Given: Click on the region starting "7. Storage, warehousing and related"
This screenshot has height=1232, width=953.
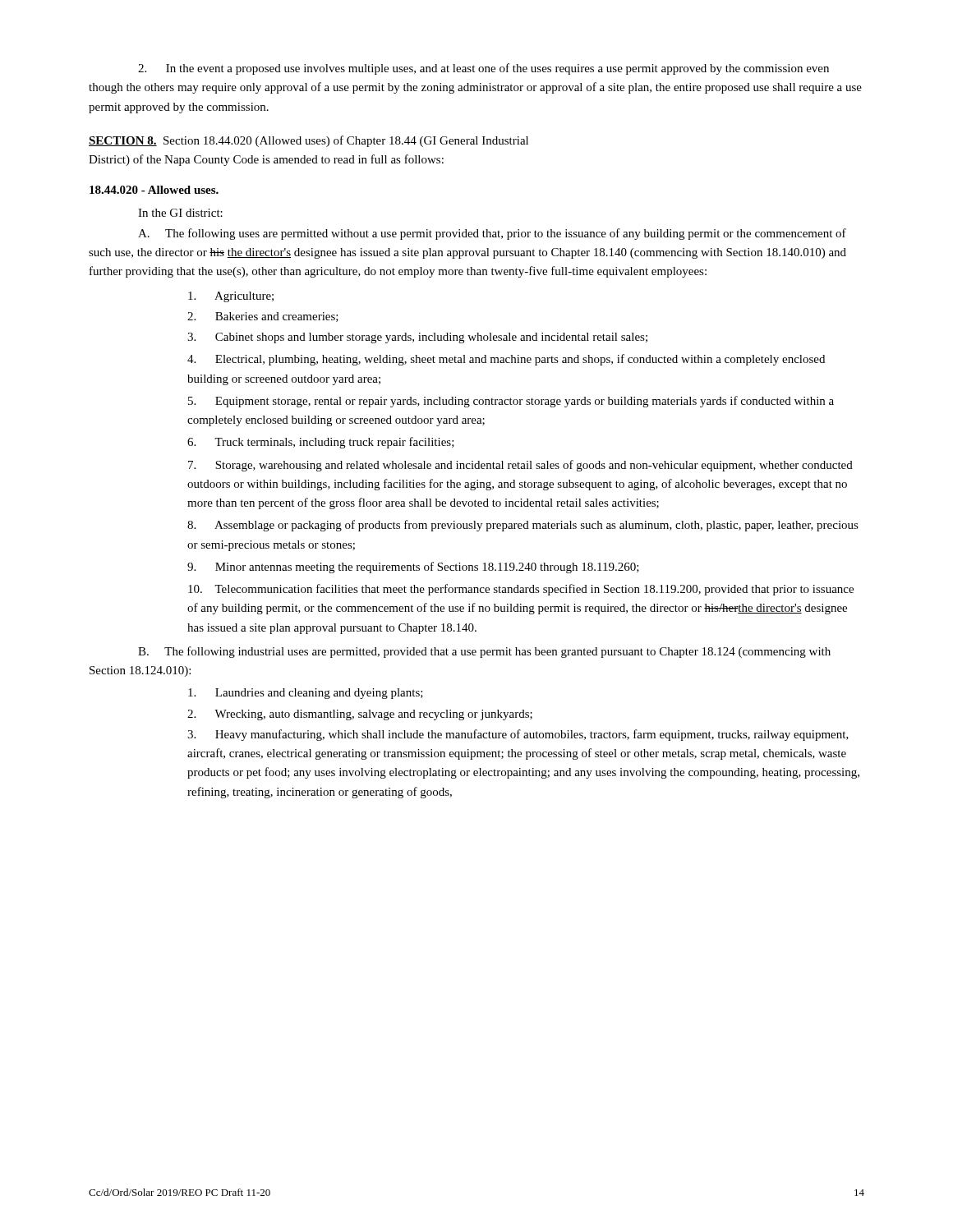Looking at the screenshot, I should pos(476,484).
